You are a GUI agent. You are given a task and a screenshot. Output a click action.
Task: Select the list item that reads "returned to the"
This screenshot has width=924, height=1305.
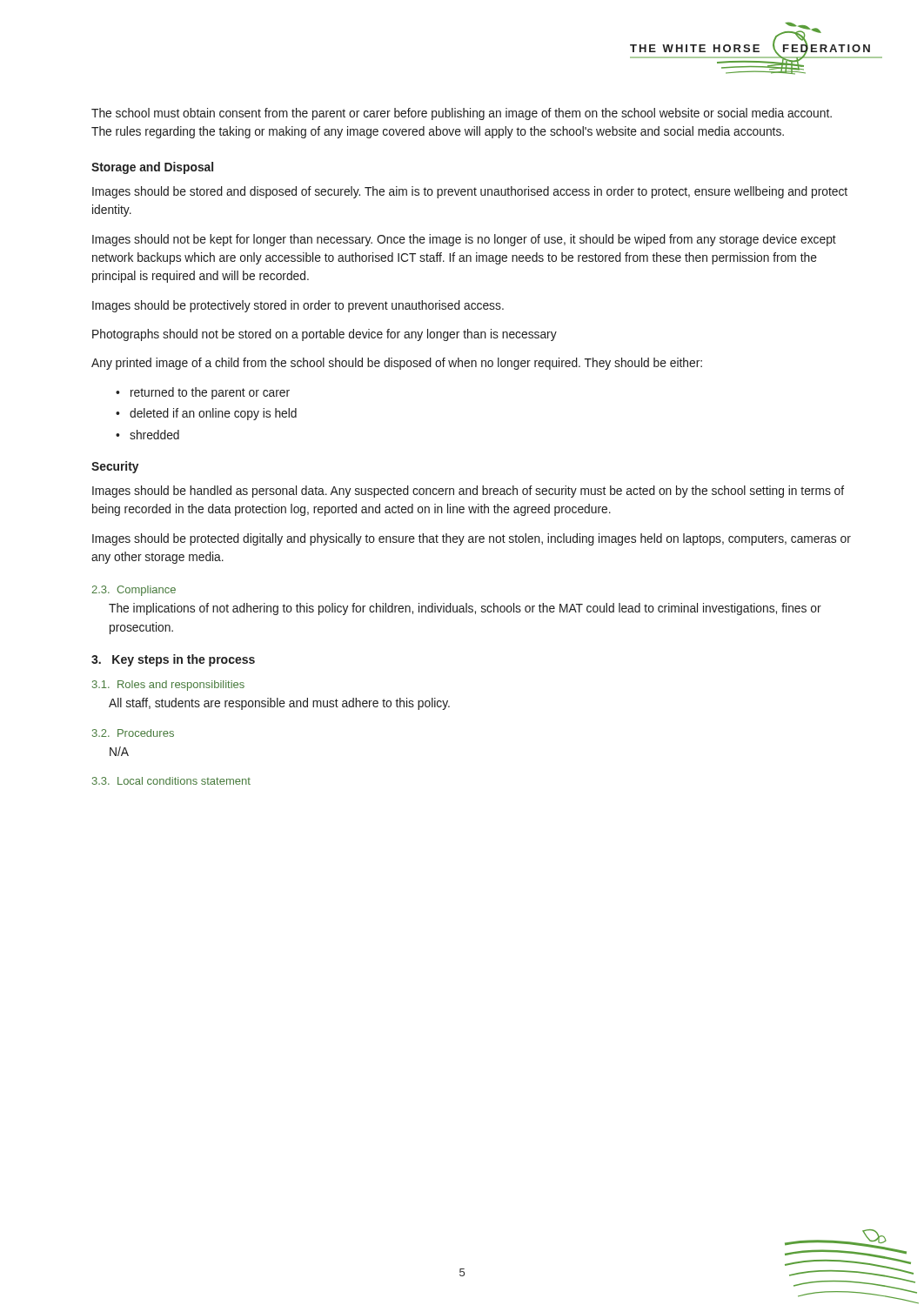[210, 393]
